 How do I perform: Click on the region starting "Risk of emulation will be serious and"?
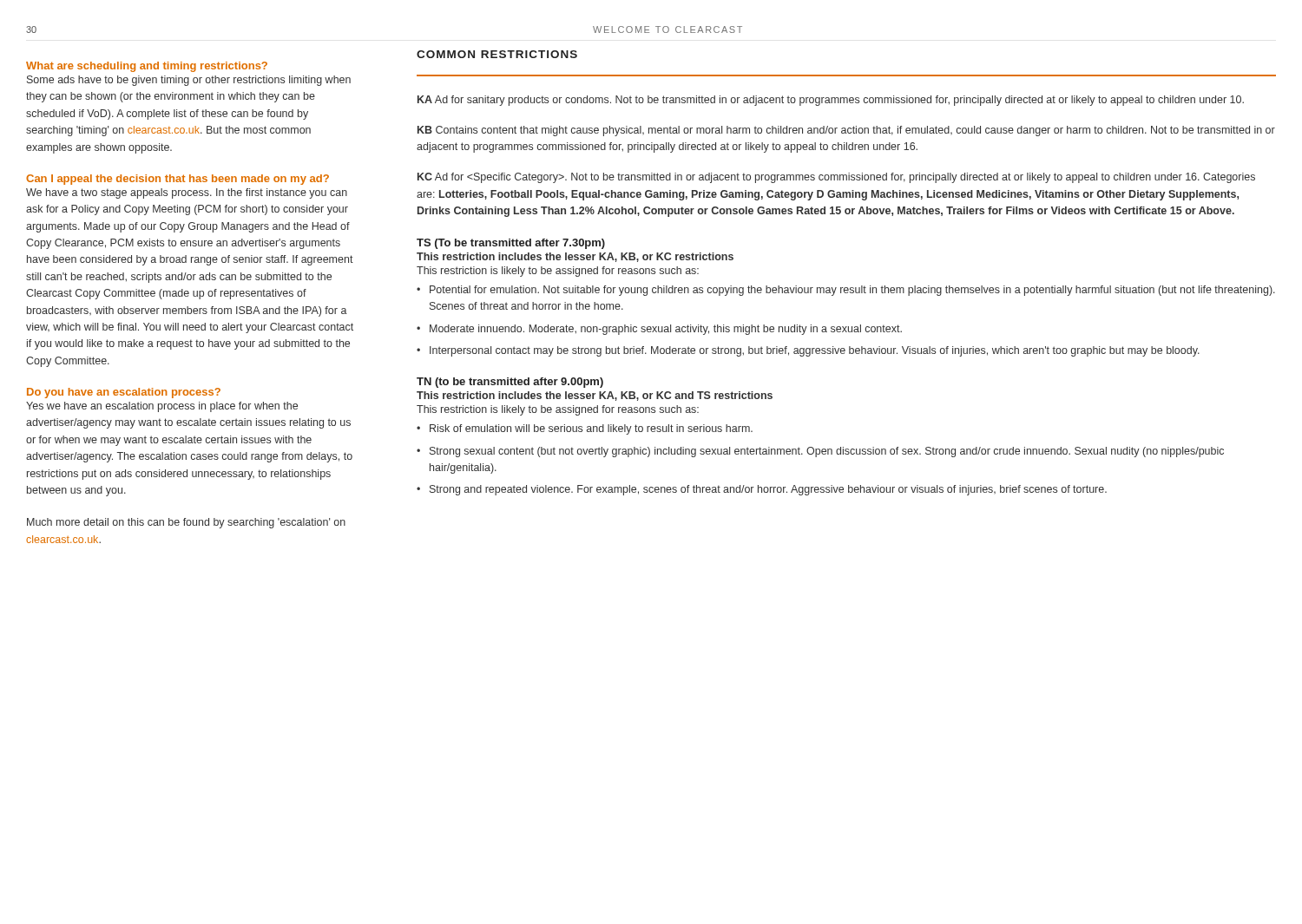pyautogui.click(x=591, y=429)
